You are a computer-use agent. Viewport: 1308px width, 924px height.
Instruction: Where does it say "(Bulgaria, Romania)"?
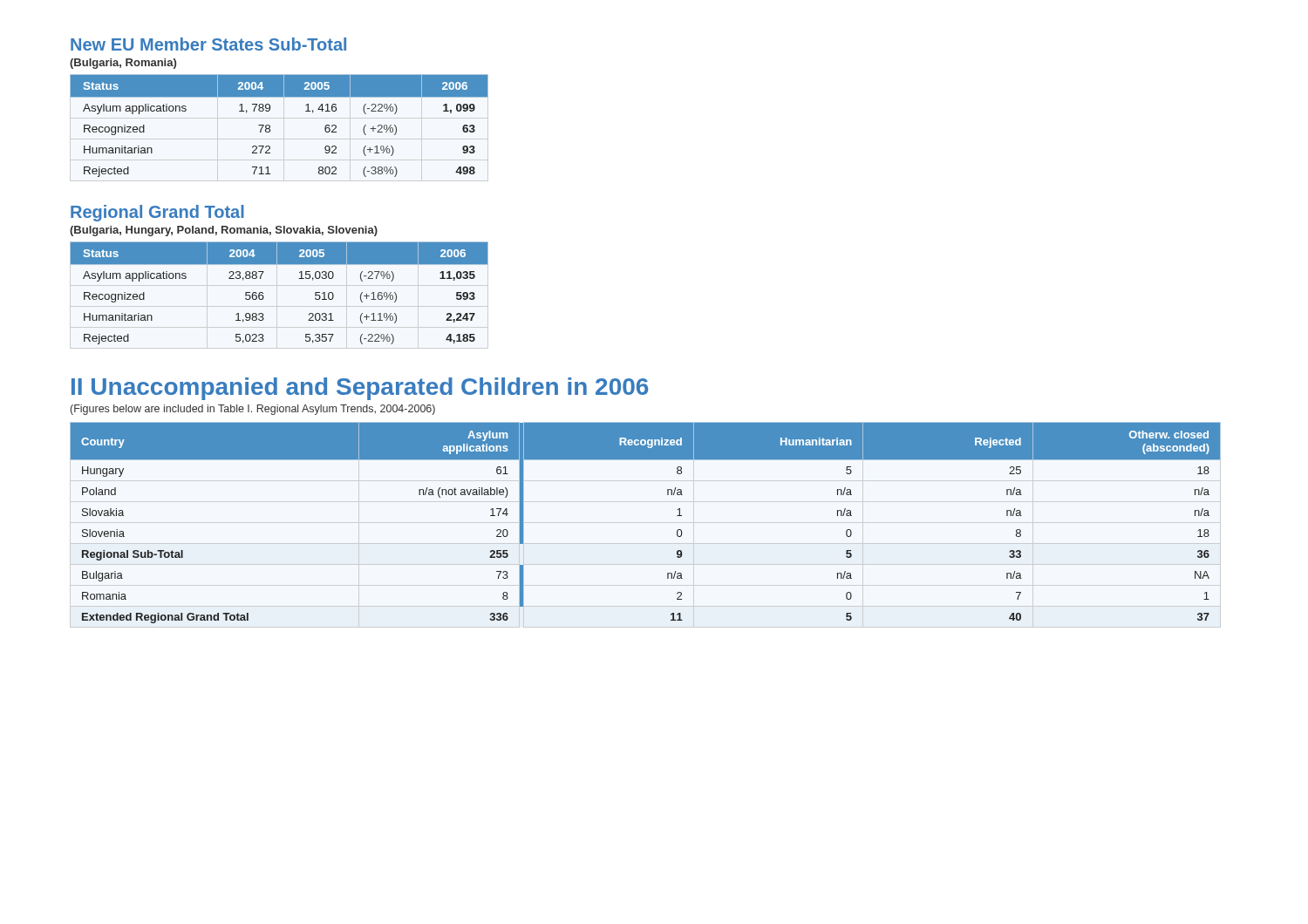(x=123, y=62)
